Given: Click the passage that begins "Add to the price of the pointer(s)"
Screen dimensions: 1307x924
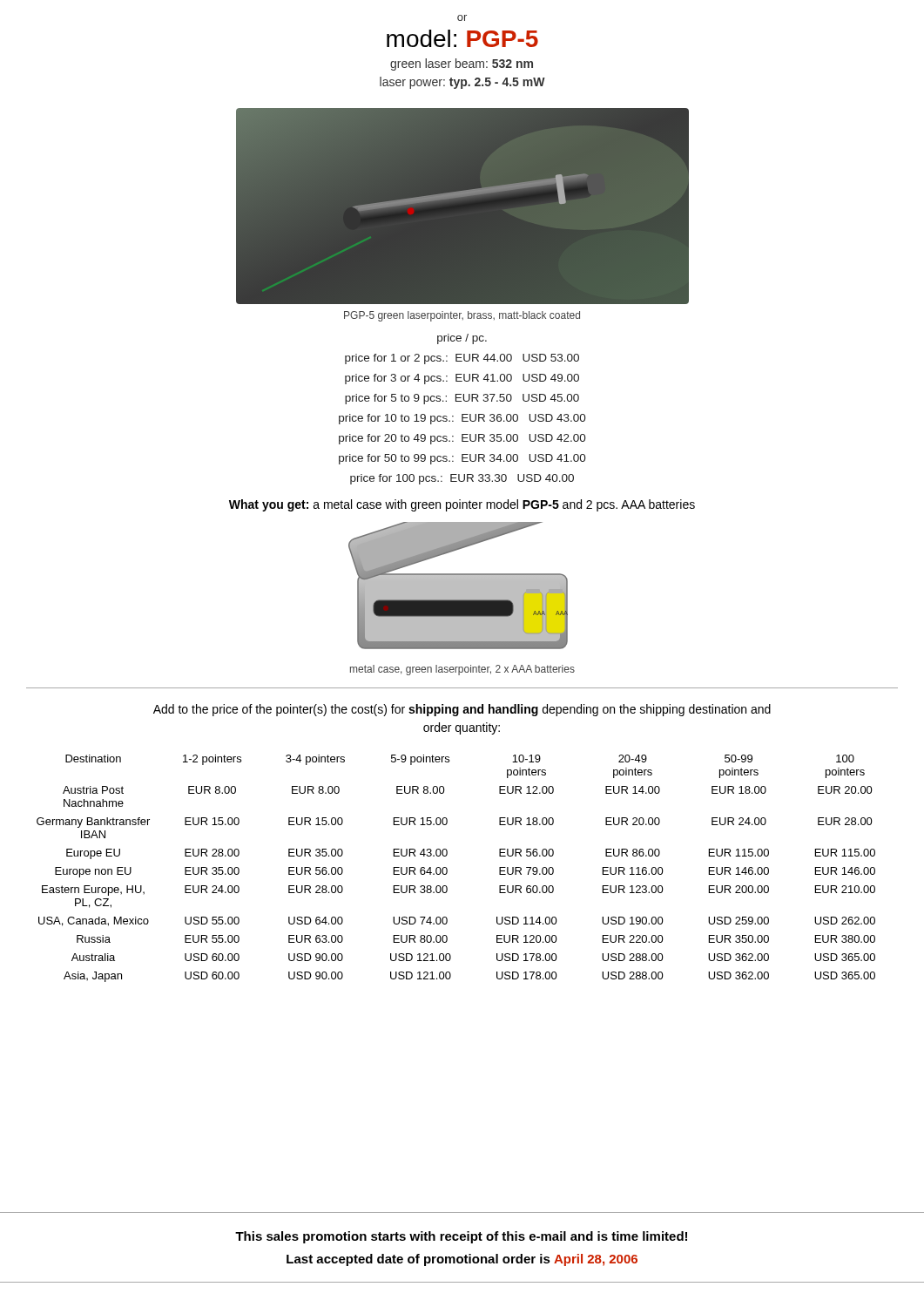Looking at the screenshot, I should click(x=462, y=718).
